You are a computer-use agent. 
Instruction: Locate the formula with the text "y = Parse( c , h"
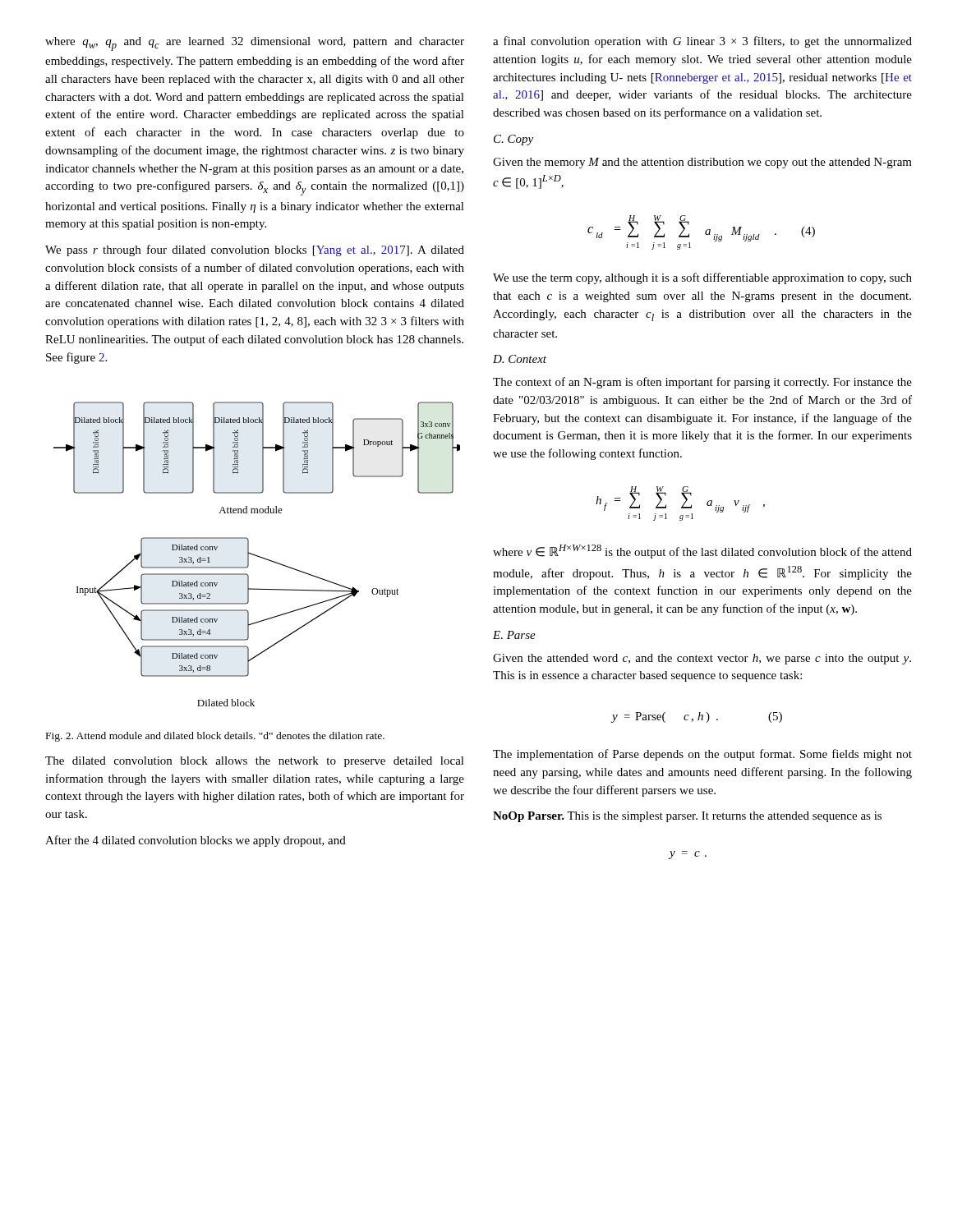tap(702, 714)
